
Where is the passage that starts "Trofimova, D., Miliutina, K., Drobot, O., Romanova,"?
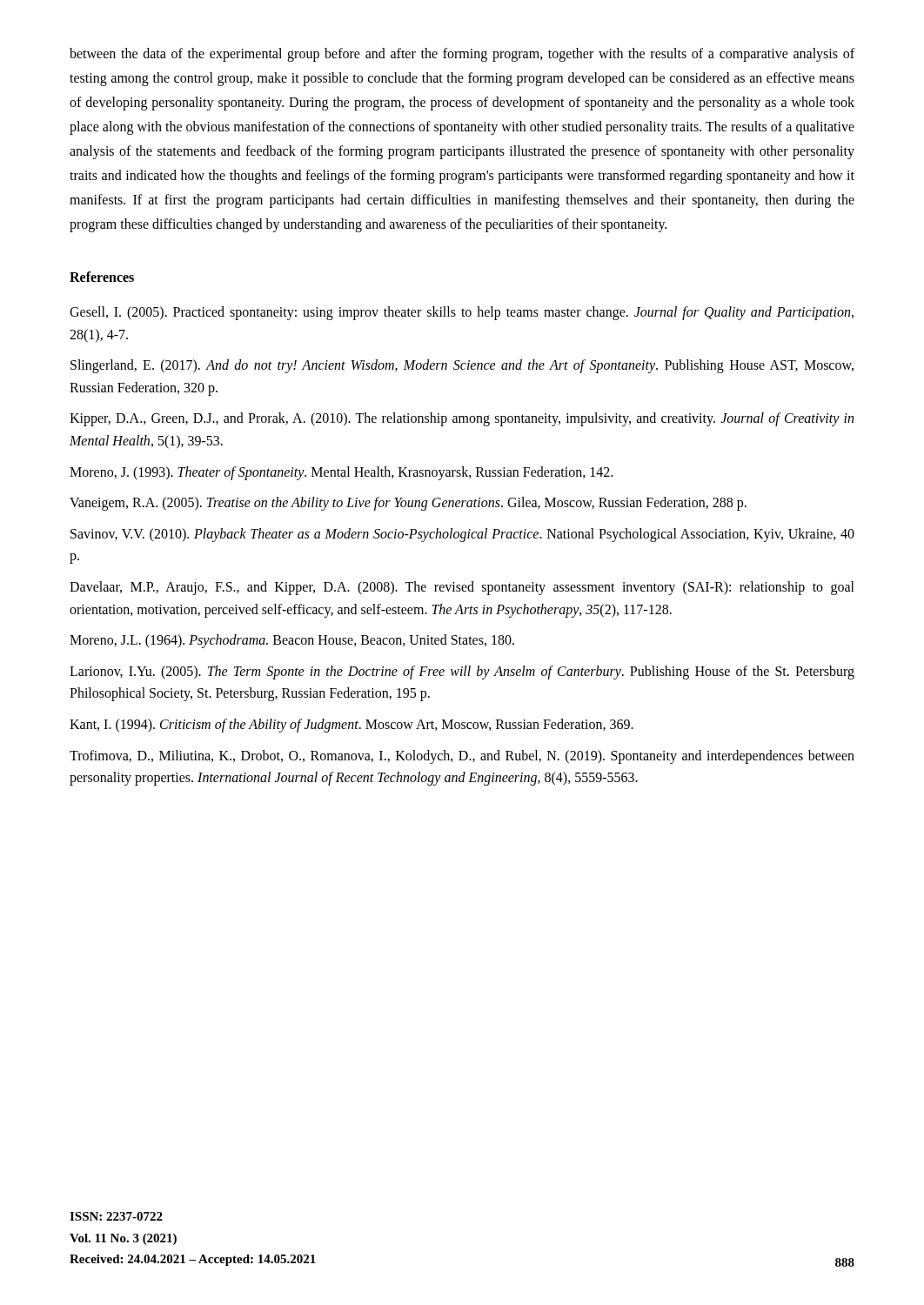pyautogui.click(x=462, y=766)
